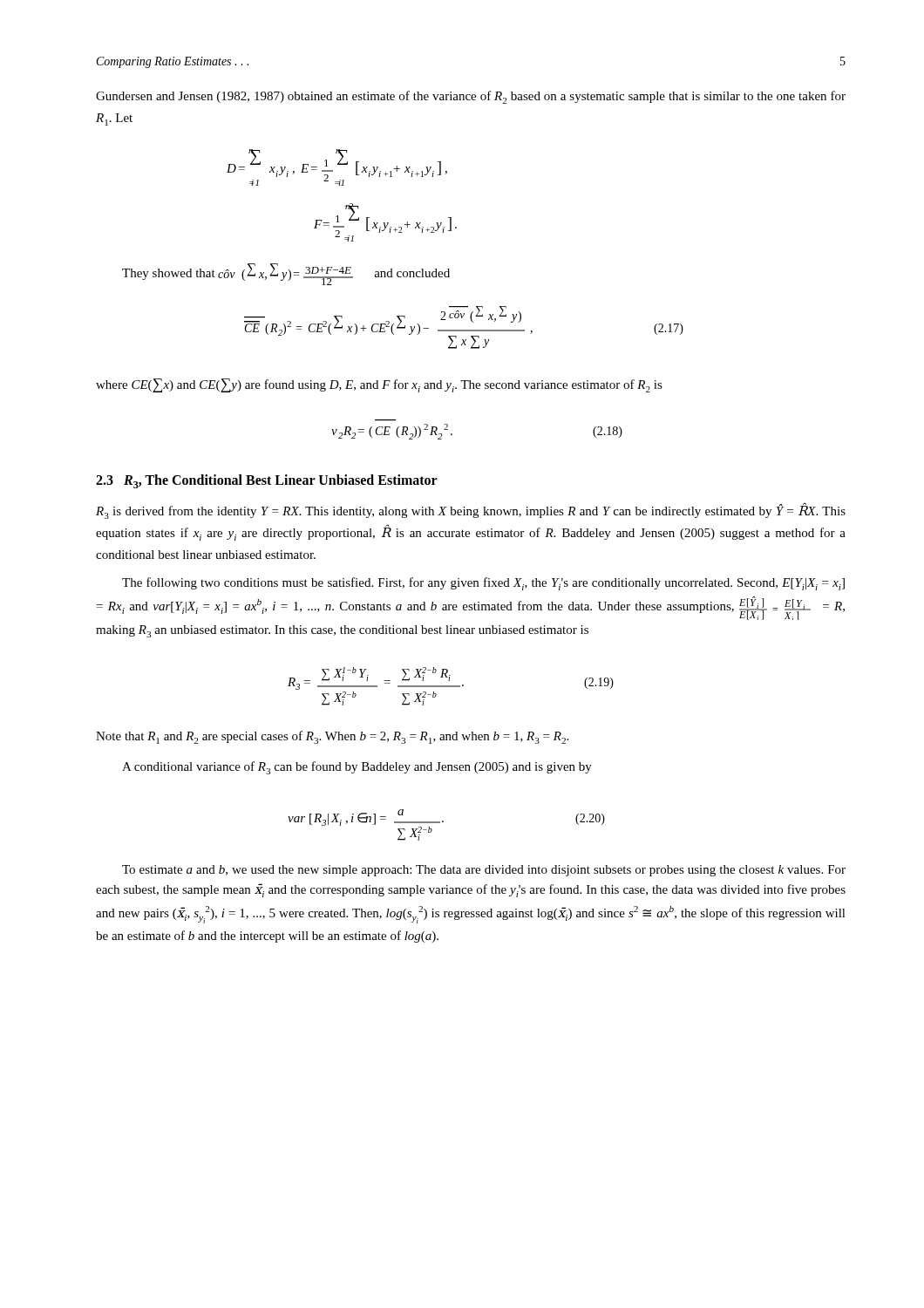Locate the region starting "where CE(∑x) and CE(∑y)"
This screenshot has width=924, height=1308.
[x=471, y=384]
